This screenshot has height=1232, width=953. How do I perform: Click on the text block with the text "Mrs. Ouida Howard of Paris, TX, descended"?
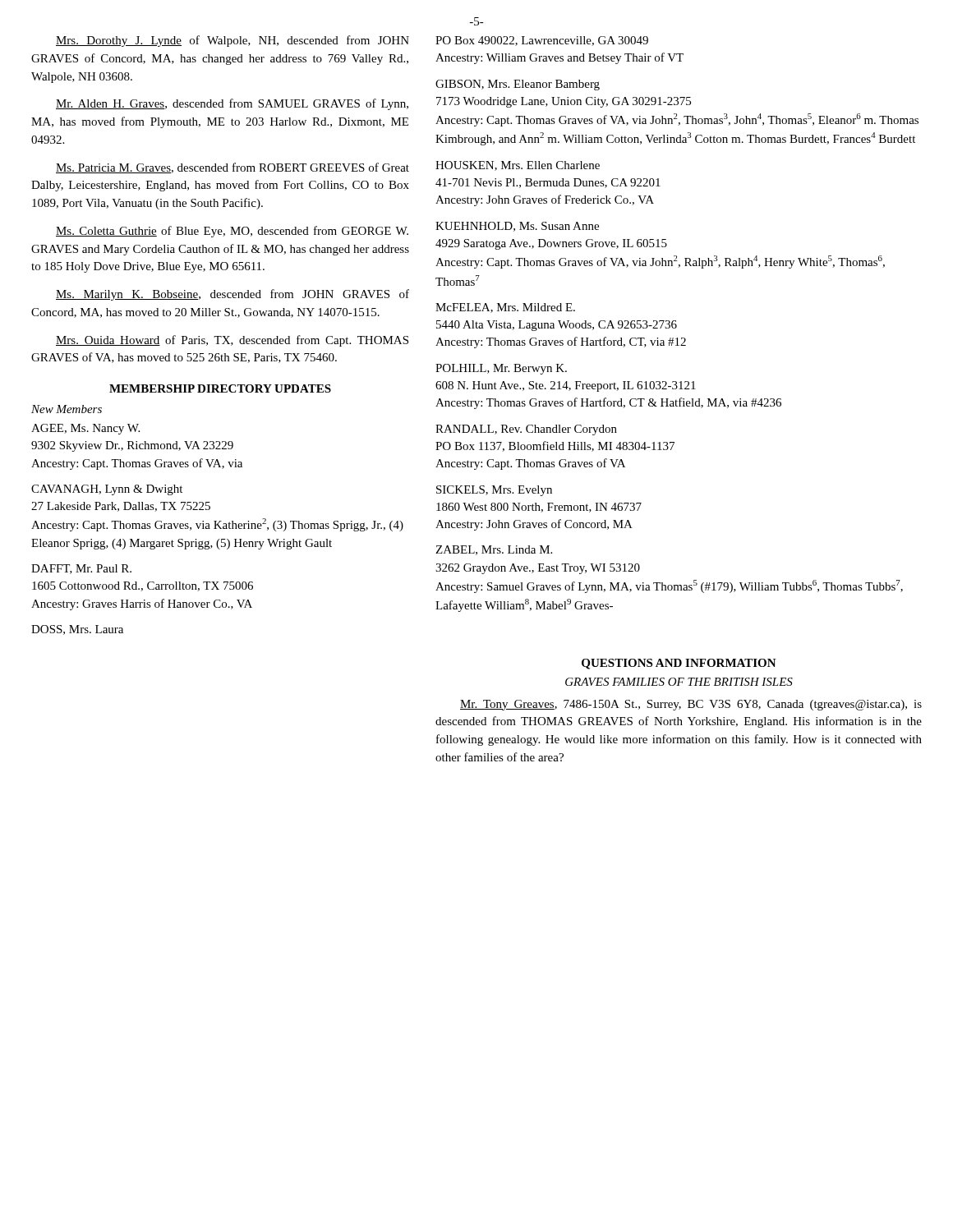point(220,349)
